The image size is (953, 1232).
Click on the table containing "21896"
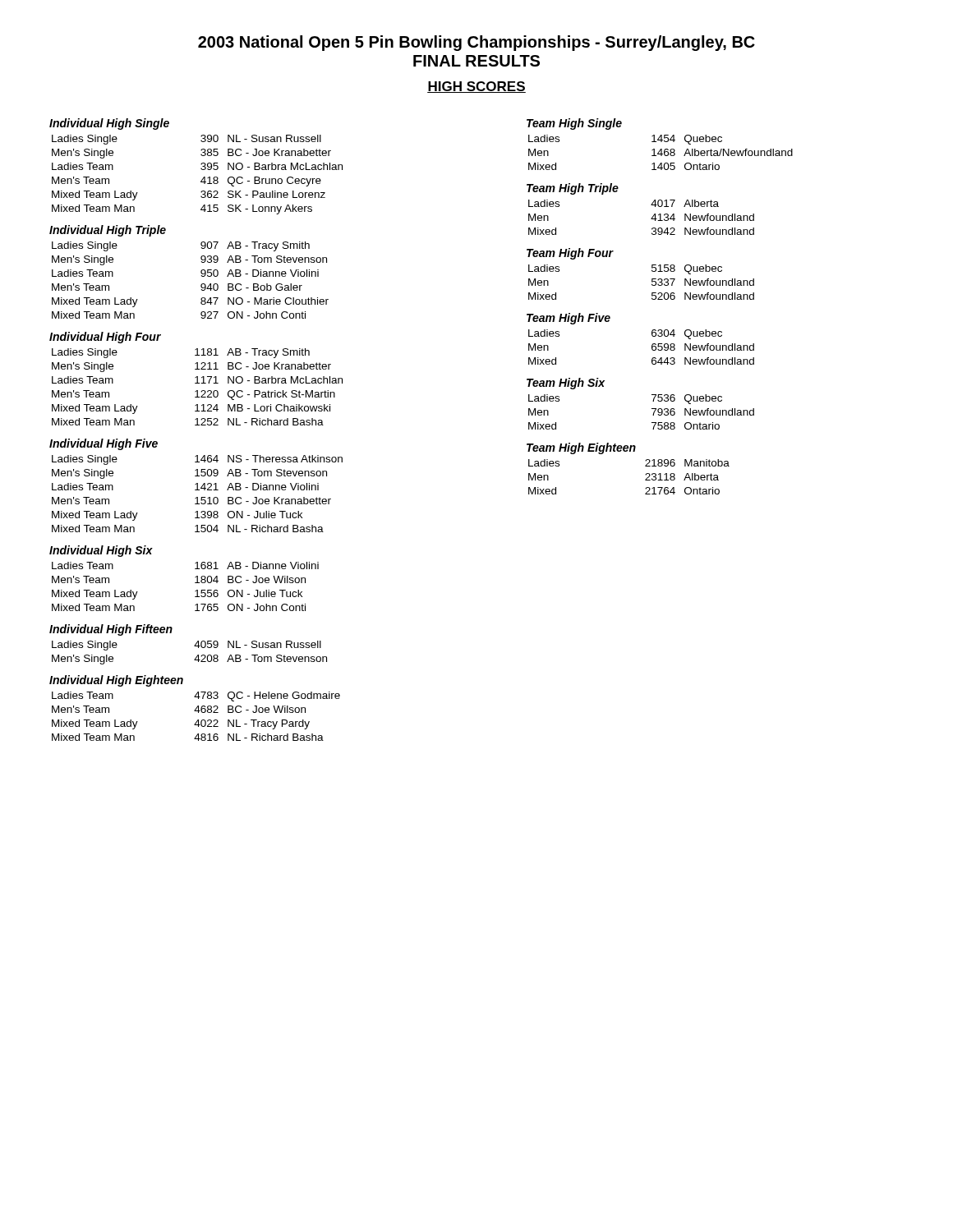(x=715, y=469)
